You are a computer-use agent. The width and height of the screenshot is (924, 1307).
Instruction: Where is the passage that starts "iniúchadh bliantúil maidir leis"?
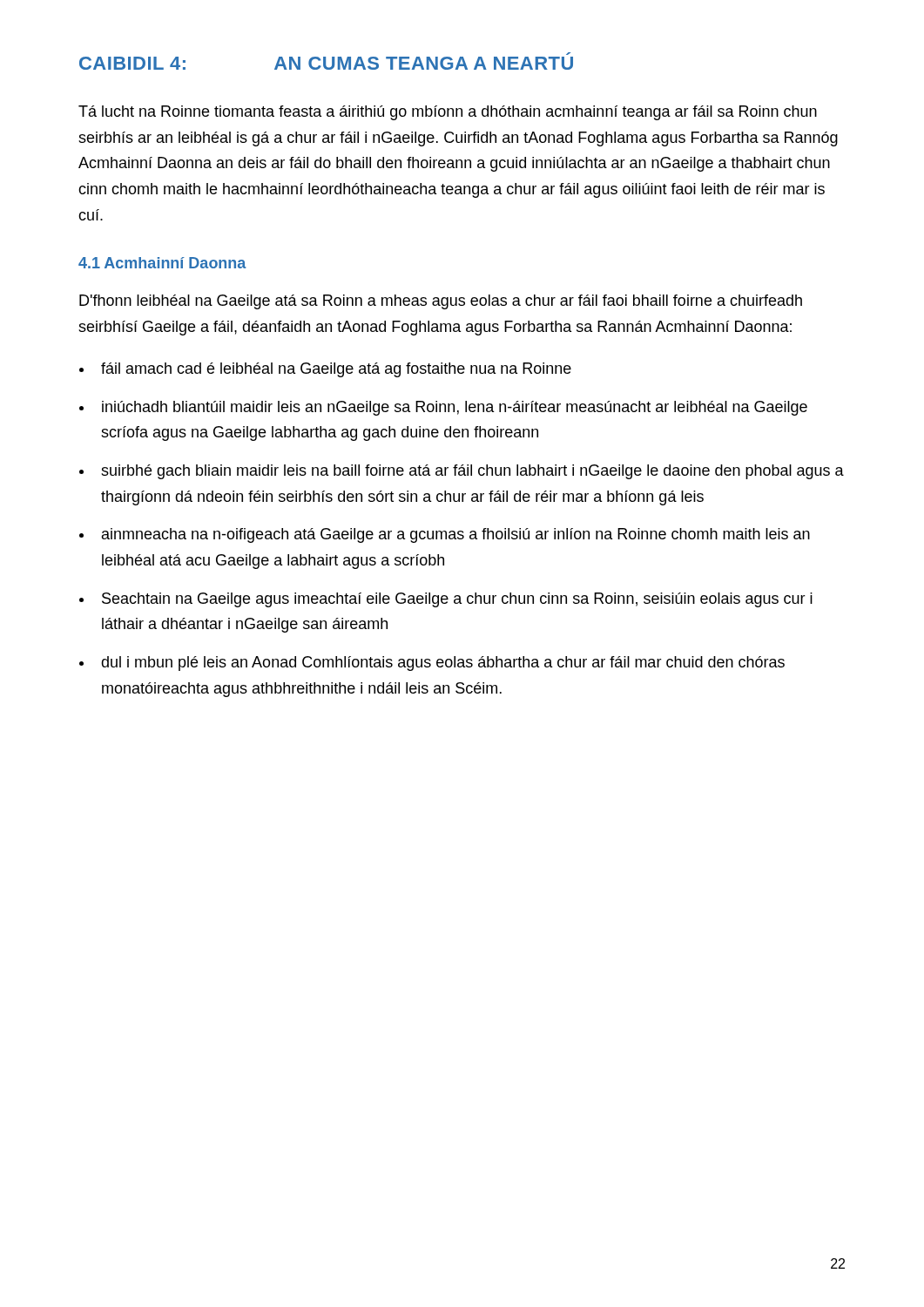point(454,419)
